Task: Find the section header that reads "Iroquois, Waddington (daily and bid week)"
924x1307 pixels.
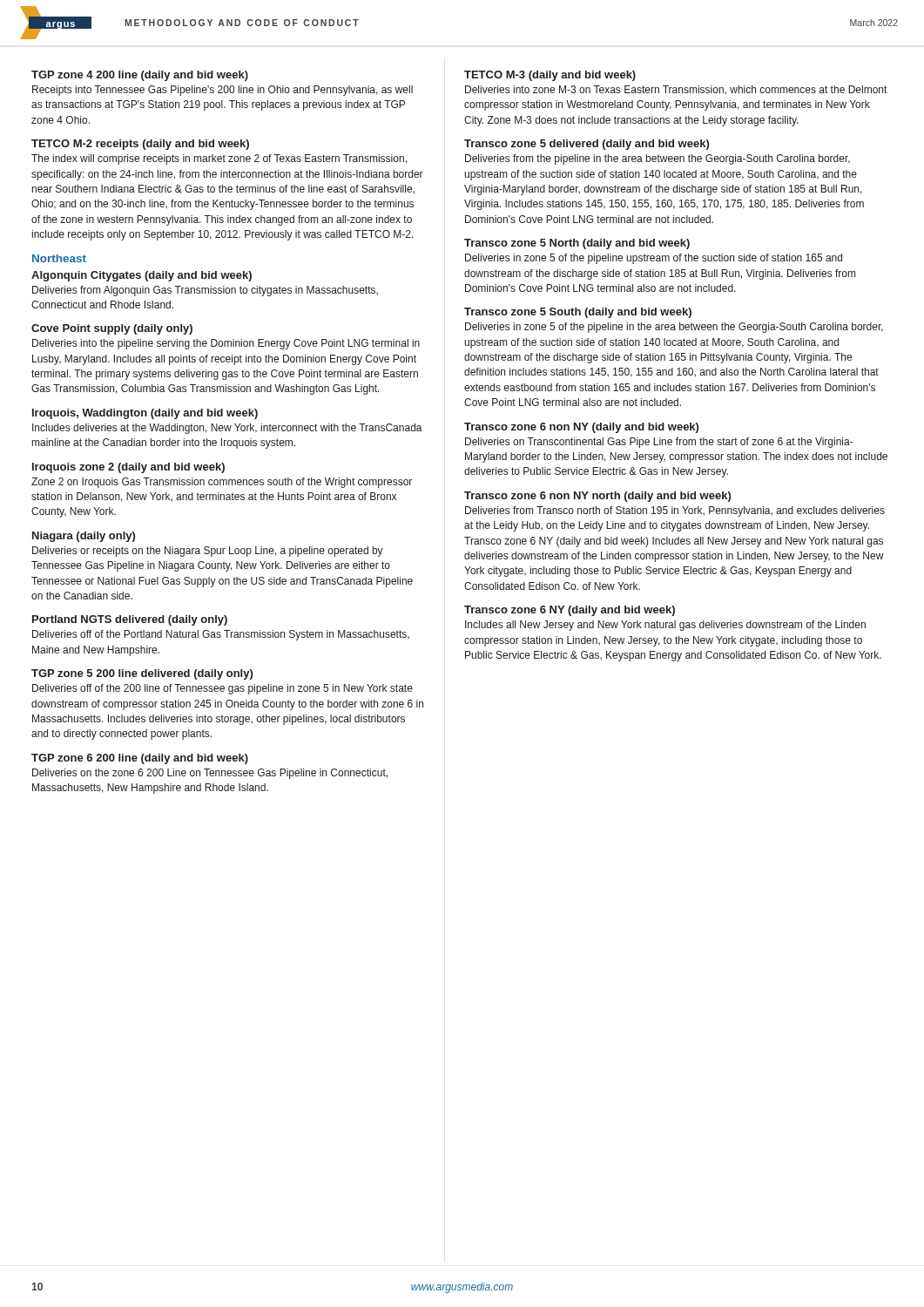Action: click(x=145, y=412)
